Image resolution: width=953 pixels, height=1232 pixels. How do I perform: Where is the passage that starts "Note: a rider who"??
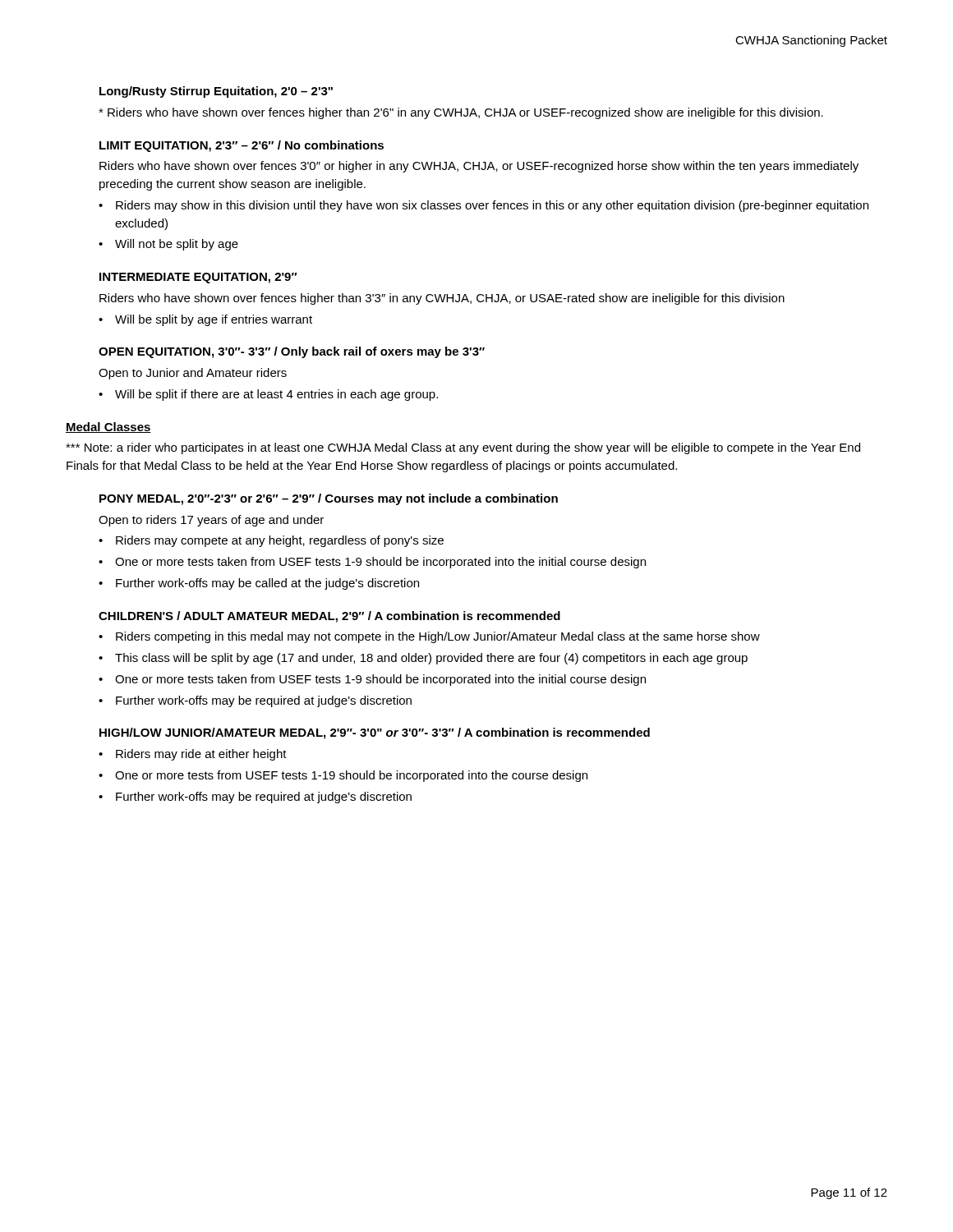click(463, 456)
